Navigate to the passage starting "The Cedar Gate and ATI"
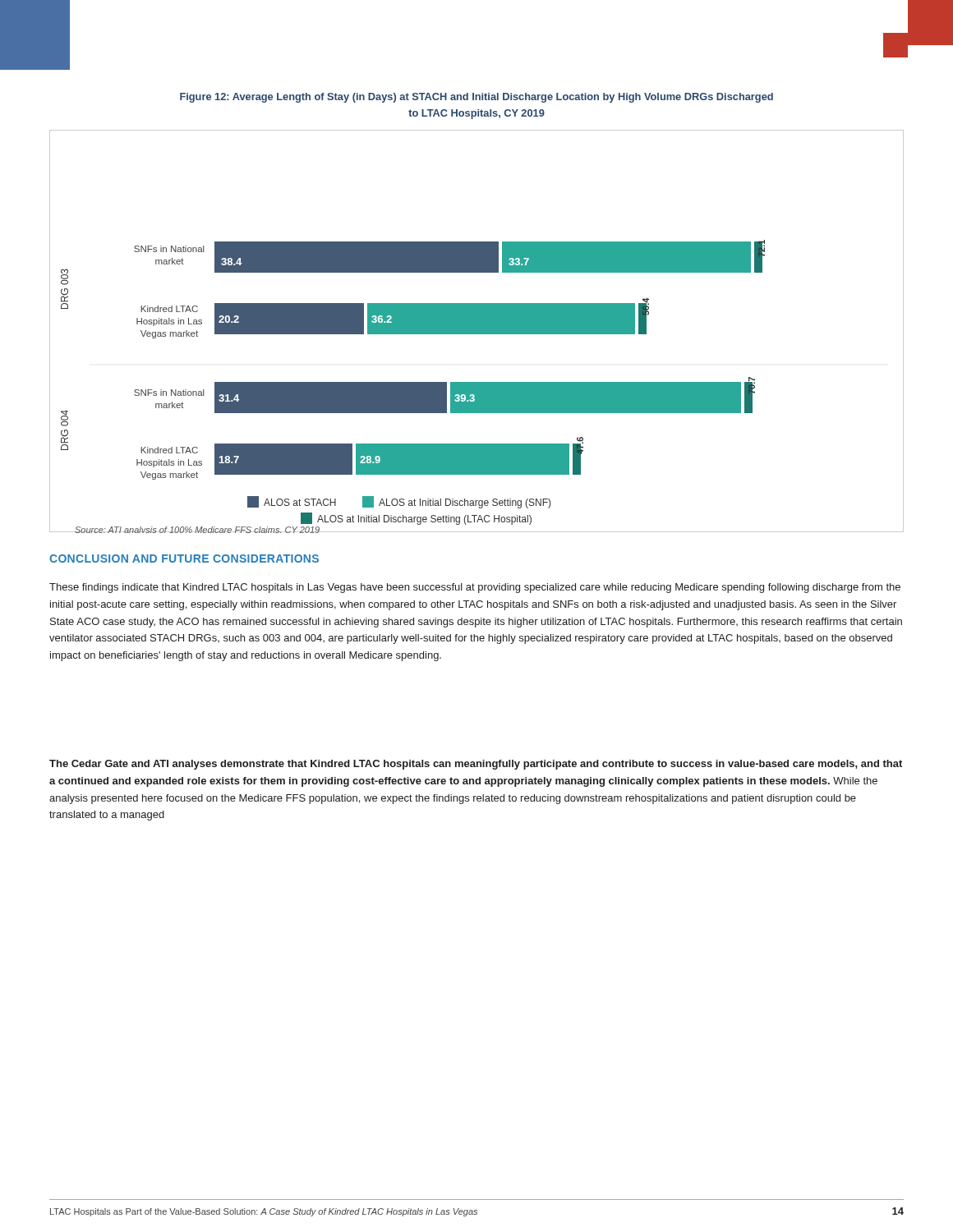This screenshot has height=1232, width=953. (x=476, y=790)
